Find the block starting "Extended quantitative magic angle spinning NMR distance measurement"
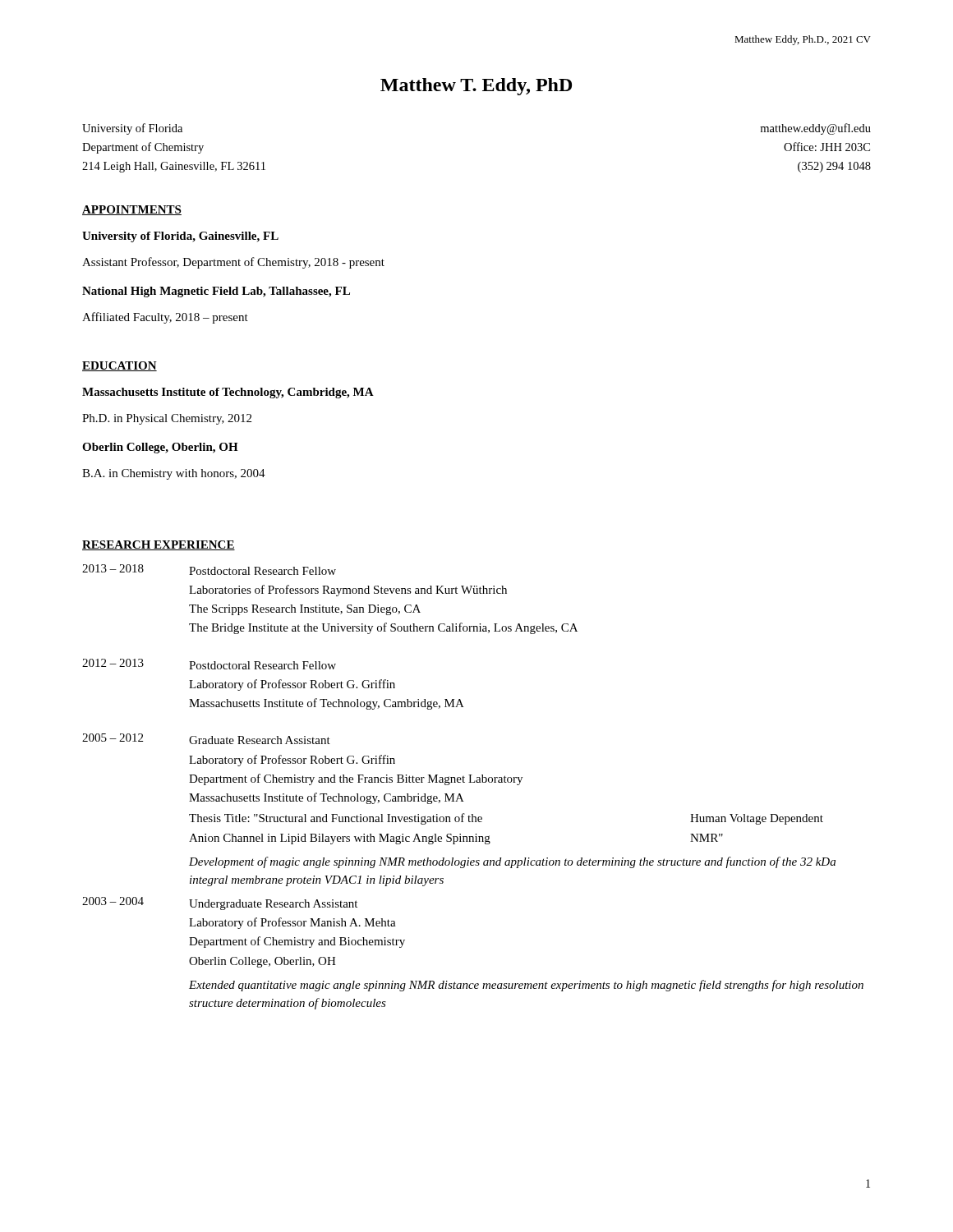Image resolution: width=953 pixels, height=1232 pixels. [526, 994]
